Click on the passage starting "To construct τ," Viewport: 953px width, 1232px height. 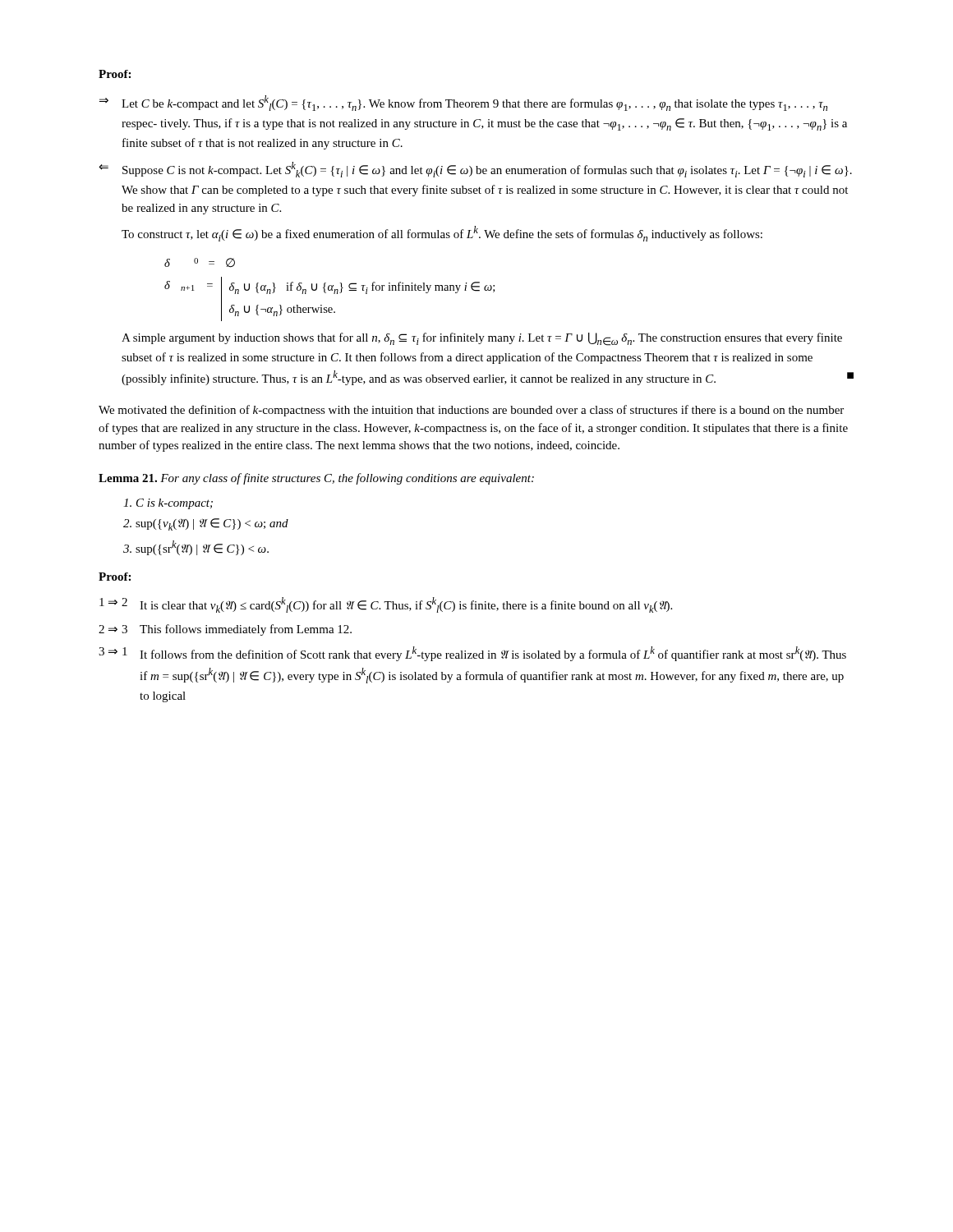442,234
